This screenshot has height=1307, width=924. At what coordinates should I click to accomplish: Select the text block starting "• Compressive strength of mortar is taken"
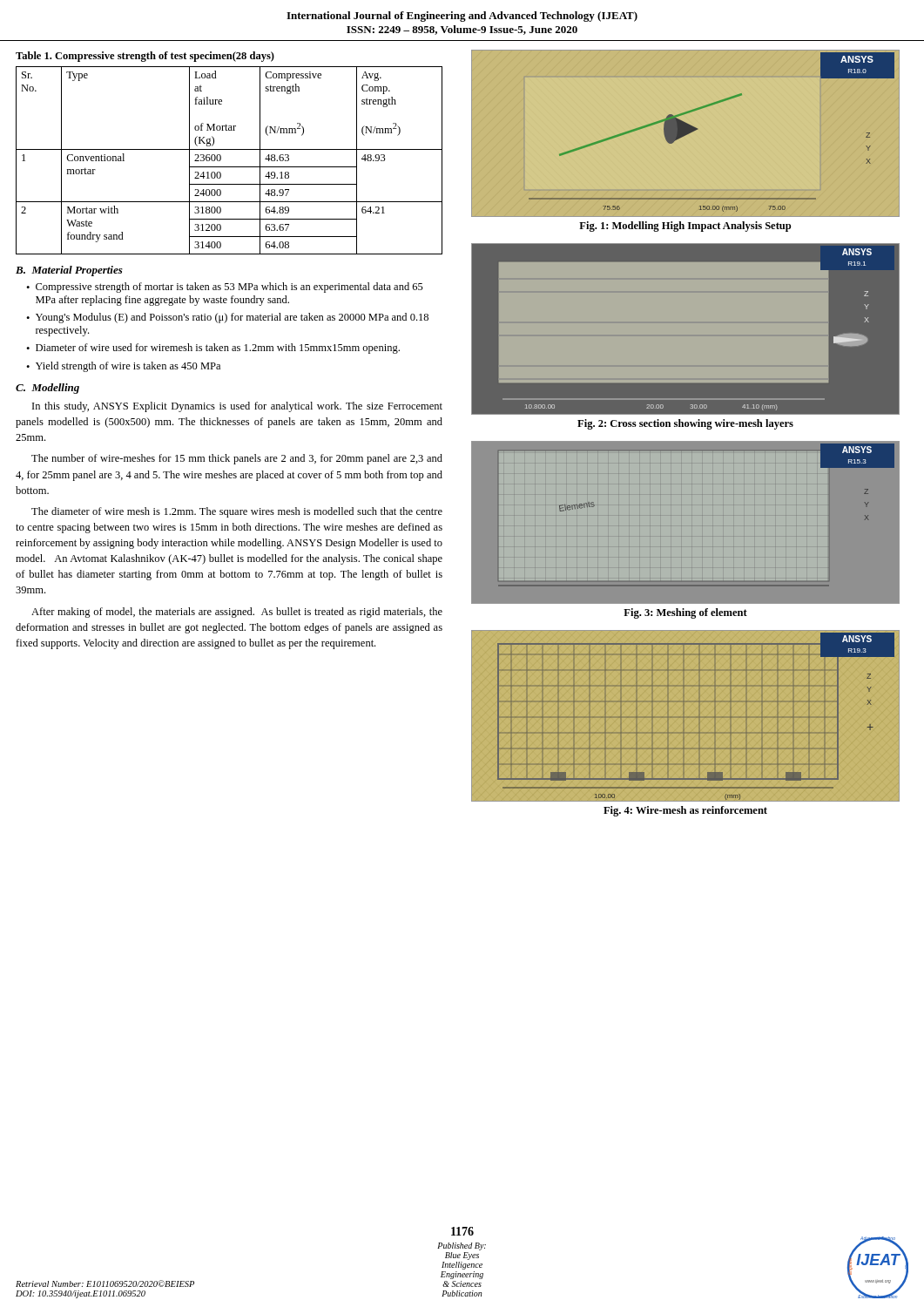234,294
